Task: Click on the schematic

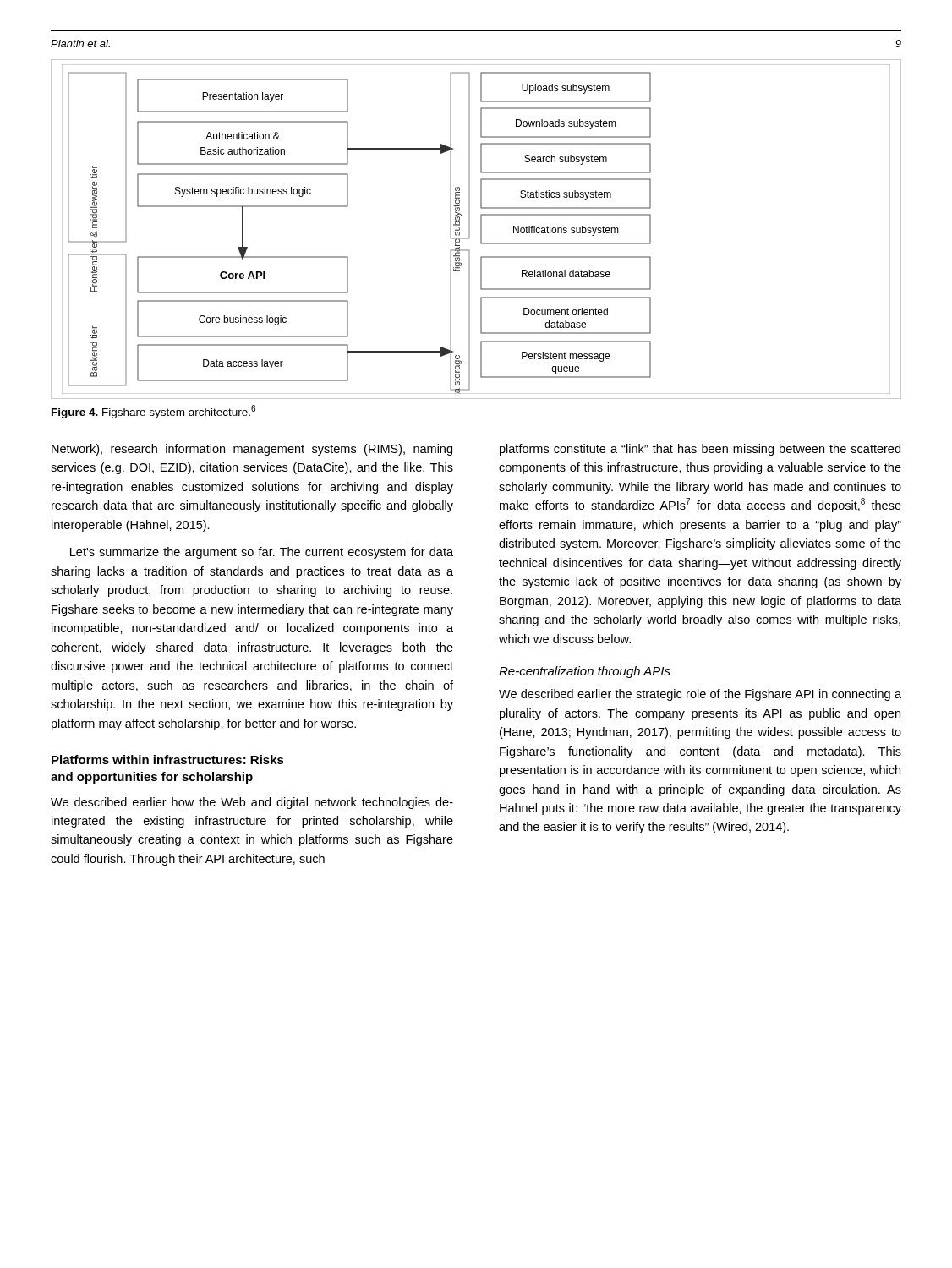Action: point(476,229)
